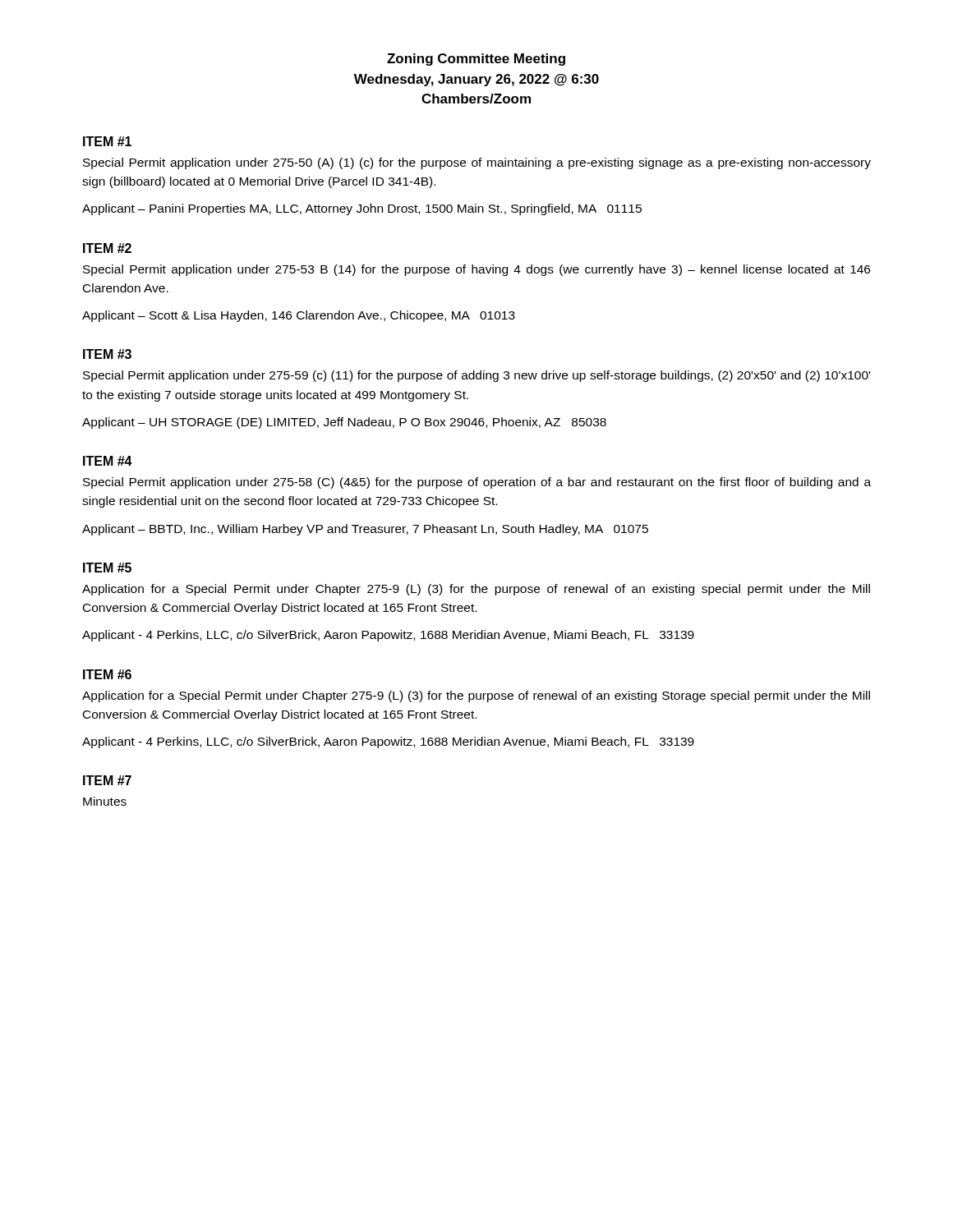Viewport: 953px width, 1232px height.
Task: Locate the text "ITEM #4"
Action: (107, 461)
